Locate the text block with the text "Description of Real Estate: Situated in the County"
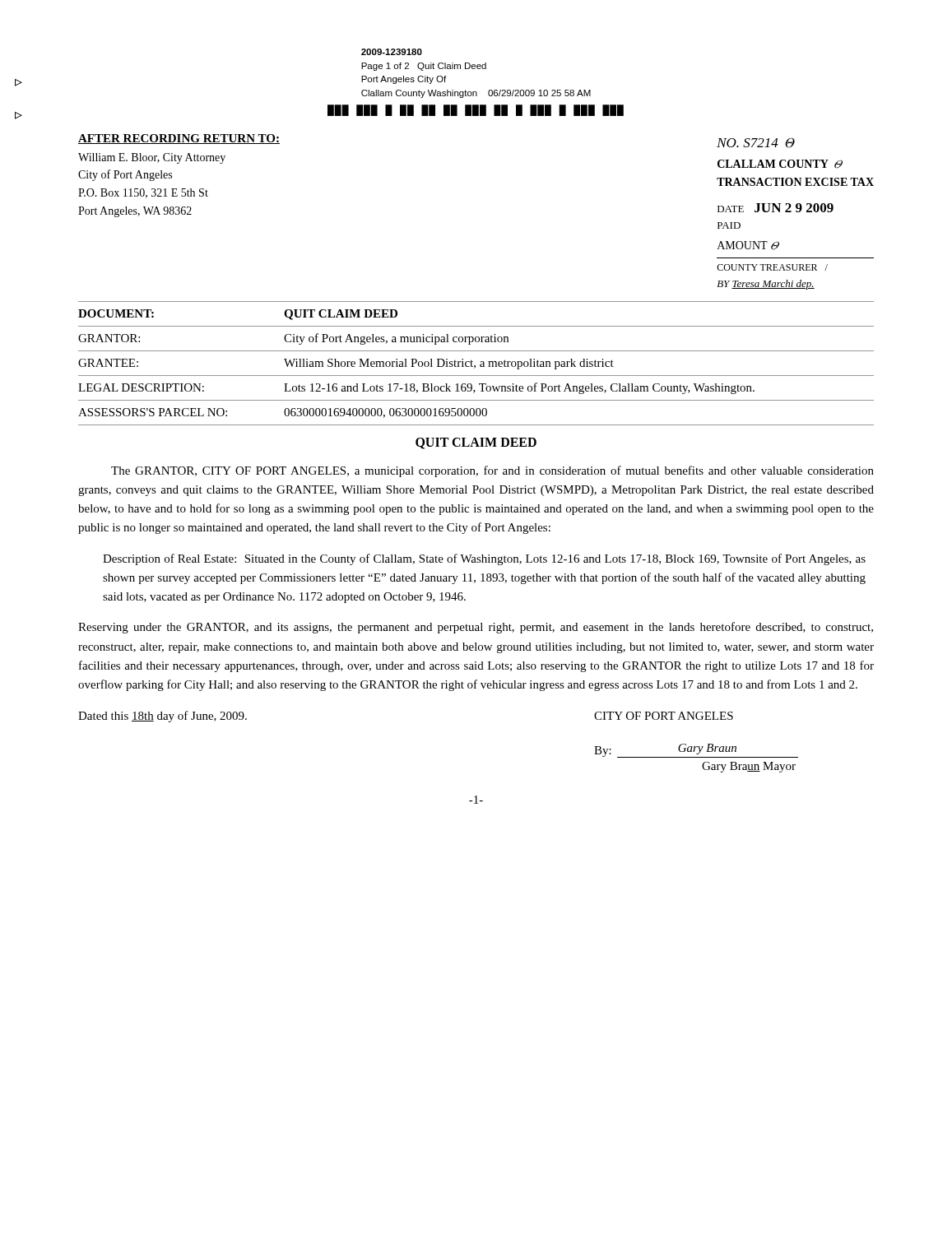 [x=484, y=577]
